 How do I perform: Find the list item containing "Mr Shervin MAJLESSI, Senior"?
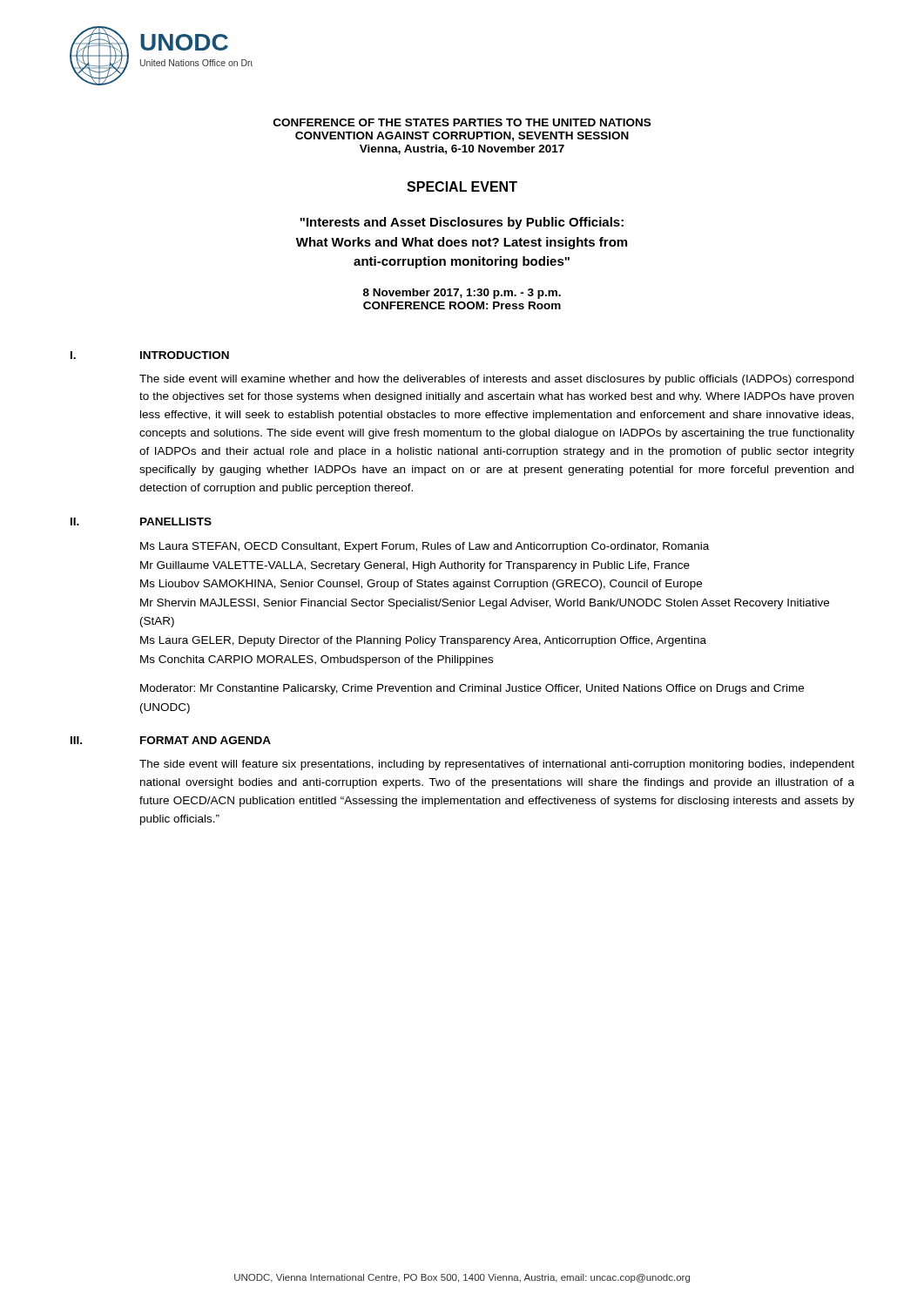pyautogui.click(x=485, y=612)
